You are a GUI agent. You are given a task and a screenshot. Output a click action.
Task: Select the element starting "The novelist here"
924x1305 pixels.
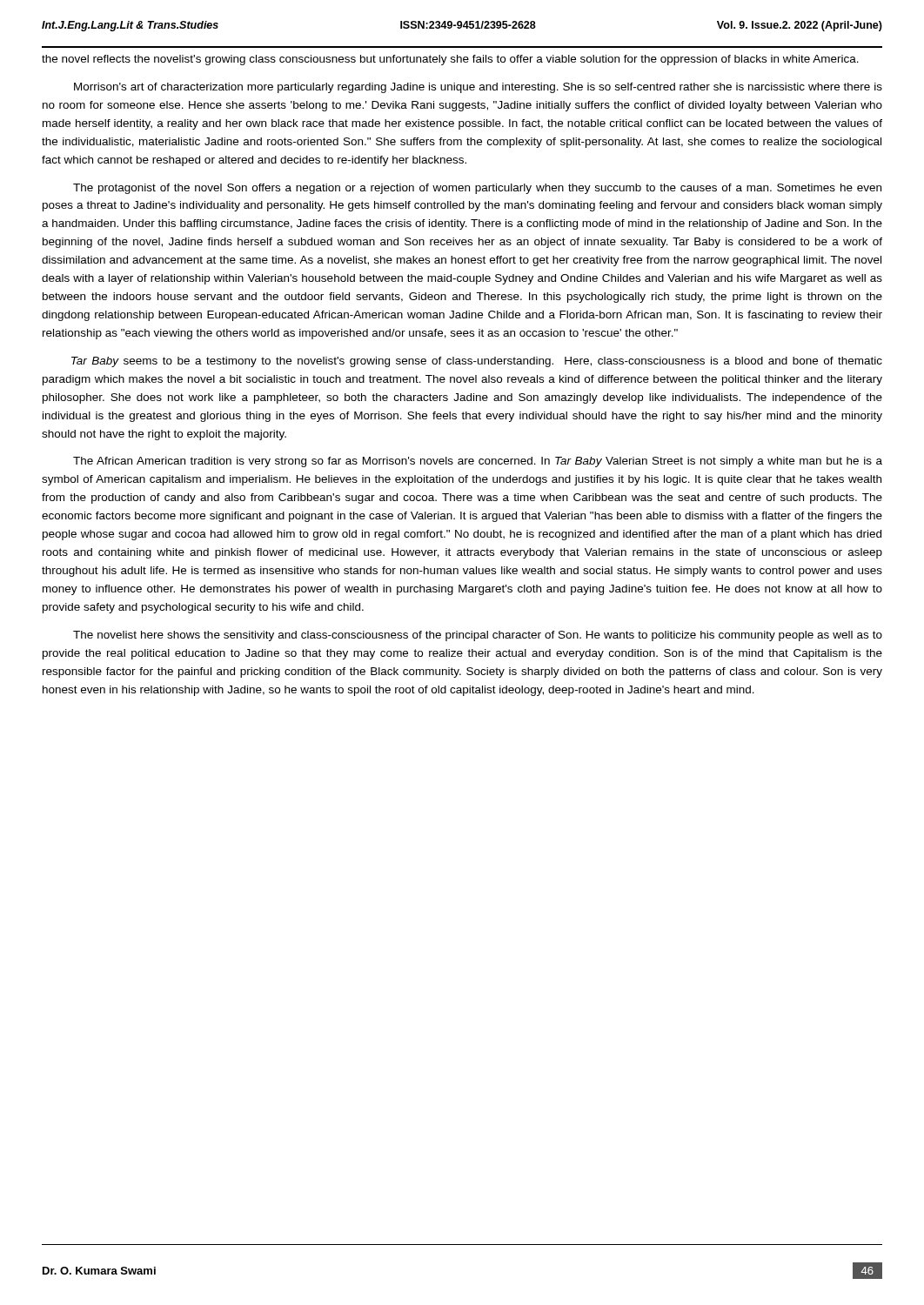[462, 663]
